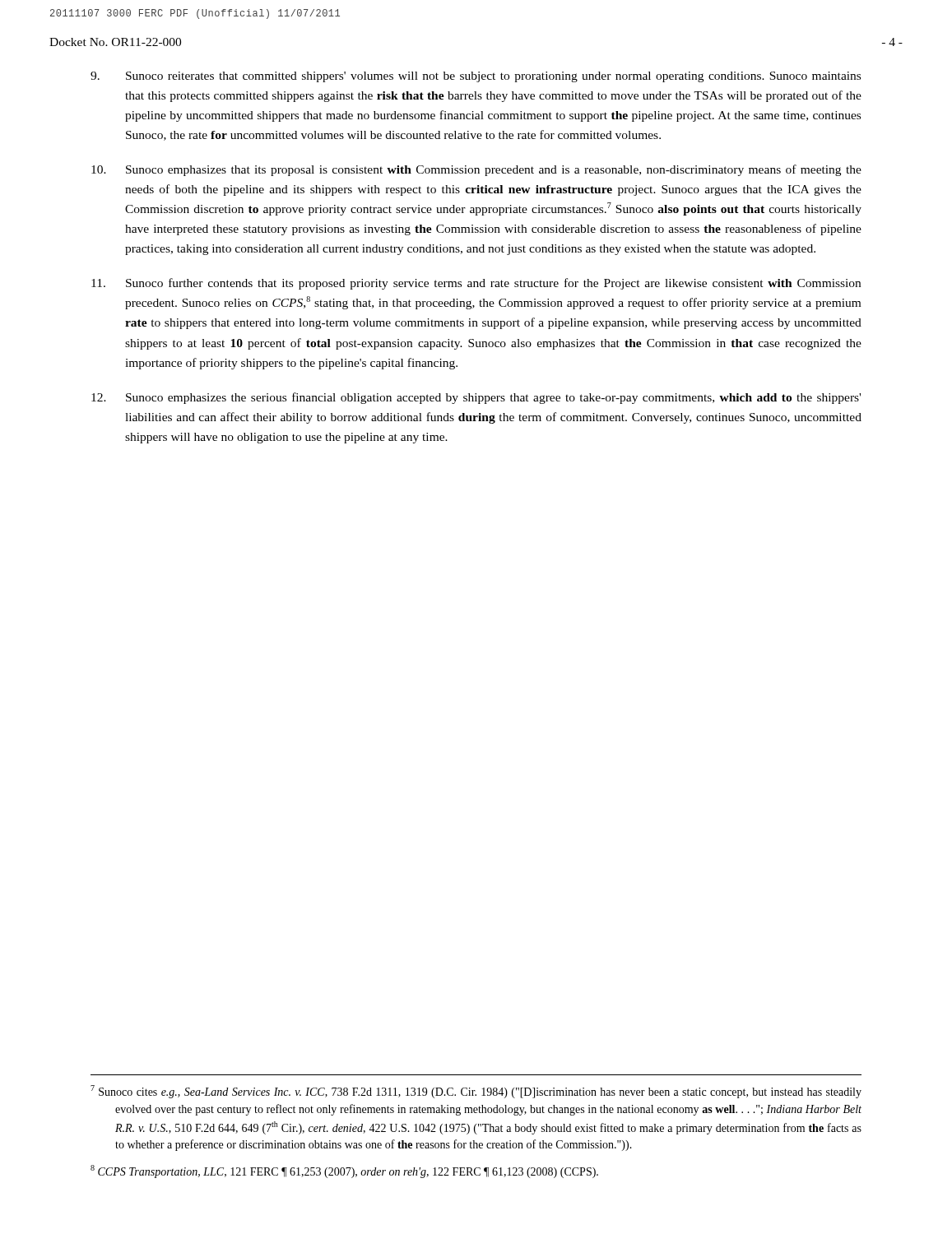Image resolution: width=952 pixels, height=1234 pixels.
Task: Point to the element starting "Sunoco emphasizes that its proposal"
Action: click(x=476, y=209)
